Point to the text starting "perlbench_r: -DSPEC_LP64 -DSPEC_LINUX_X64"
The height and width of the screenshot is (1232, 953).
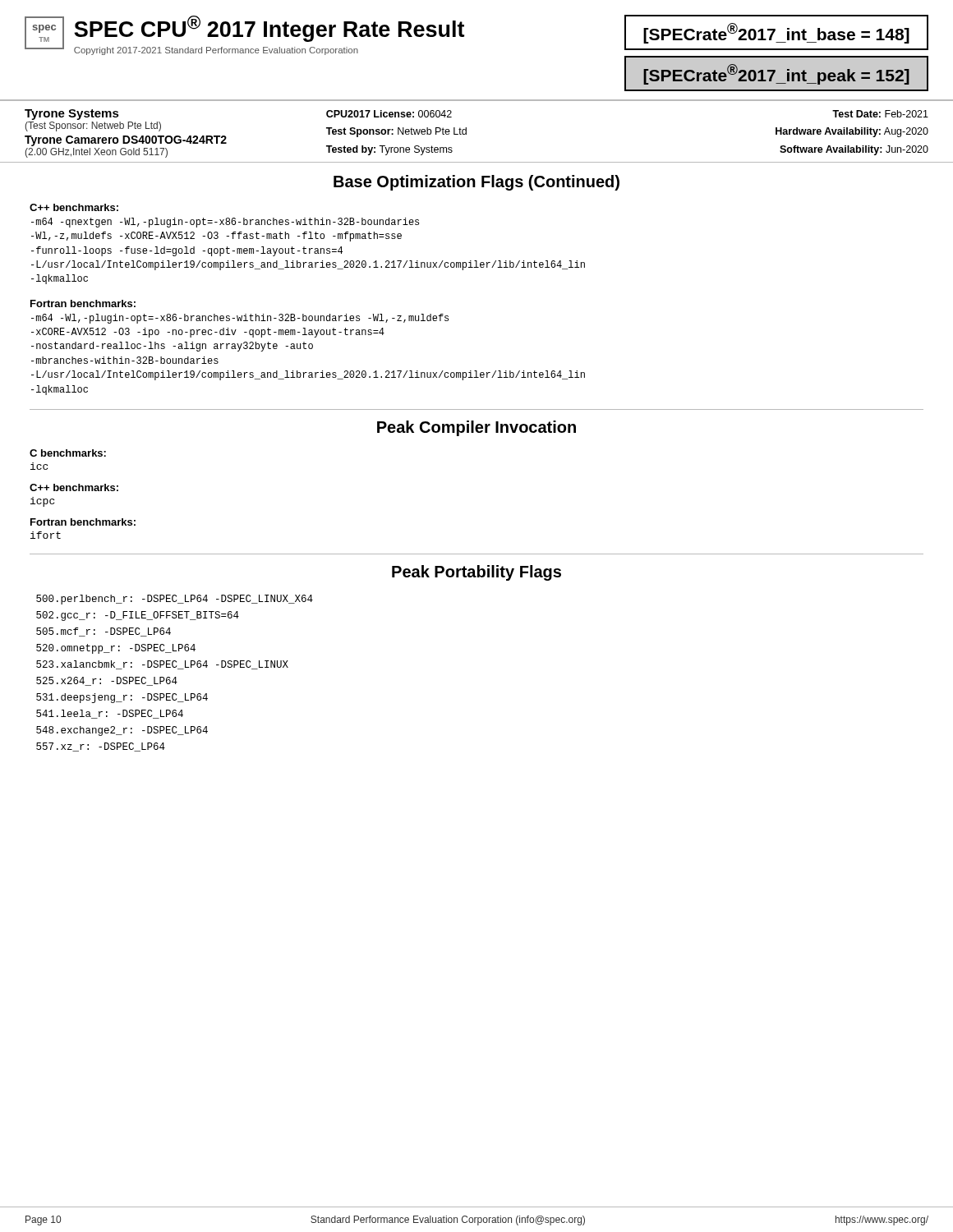(x=175, y=600)
